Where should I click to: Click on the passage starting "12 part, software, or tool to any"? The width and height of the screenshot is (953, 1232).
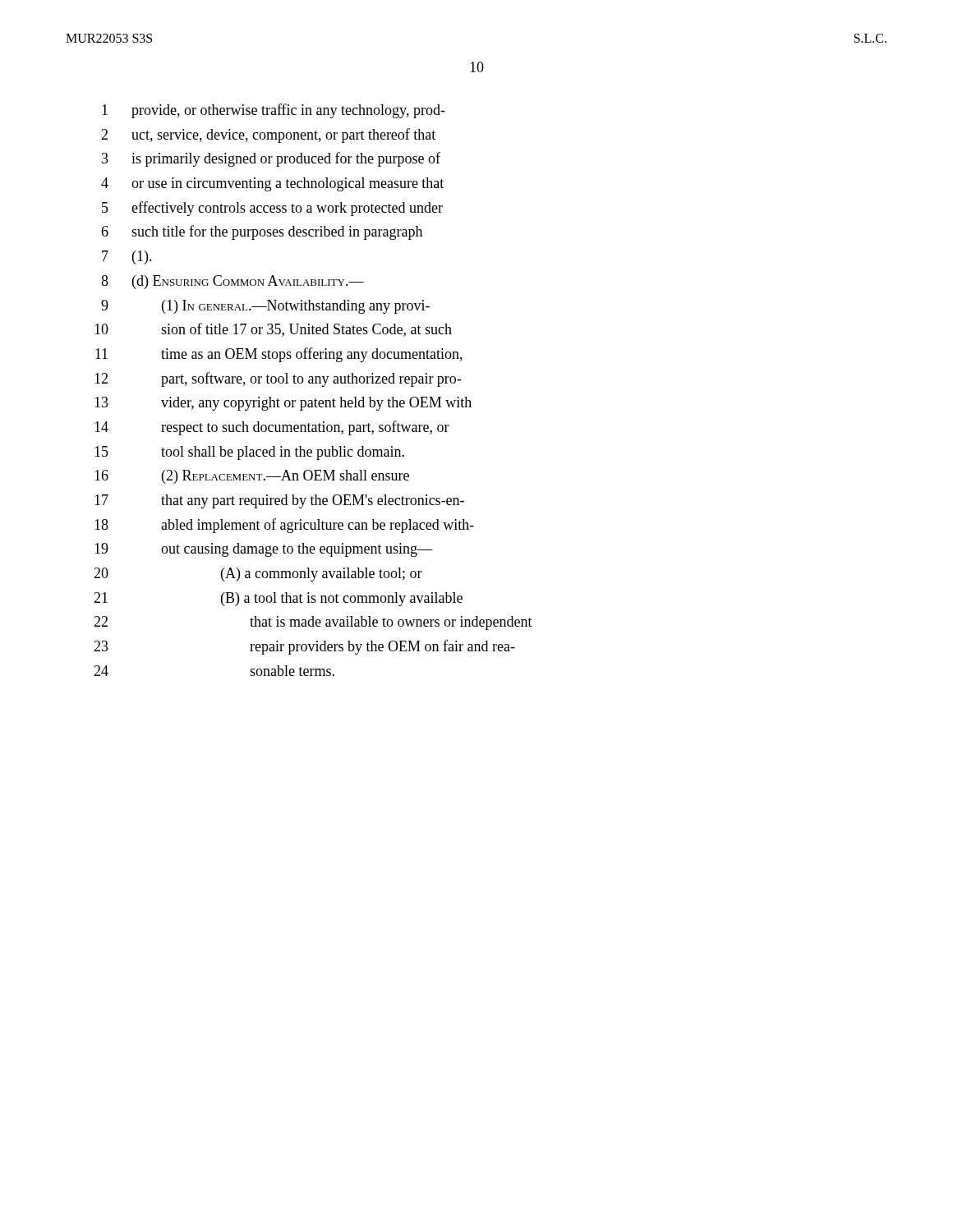coord(278,379)
